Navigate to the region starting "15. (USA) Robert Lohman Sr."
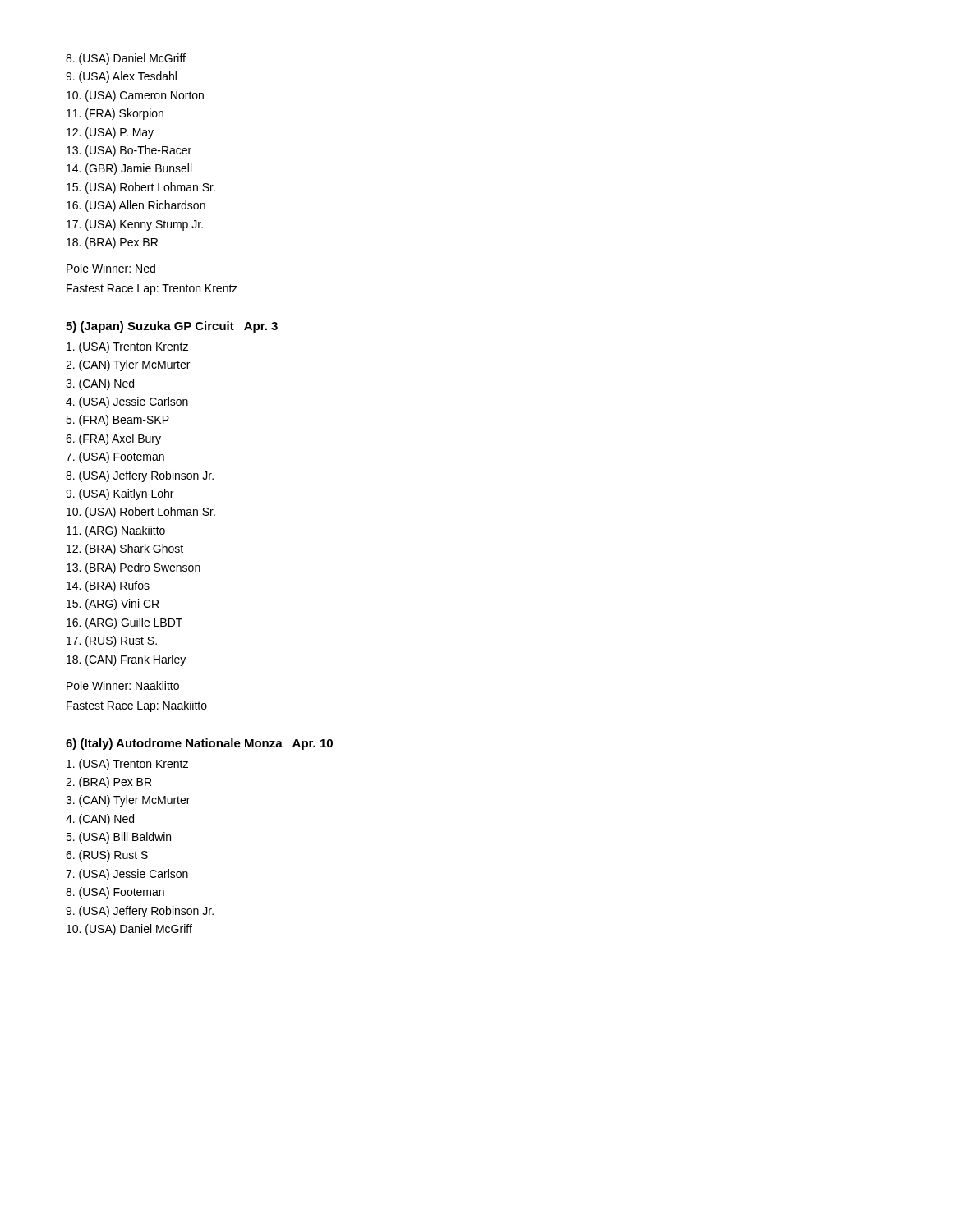Viewport: 953px width, 1232px height. point(141,187)
